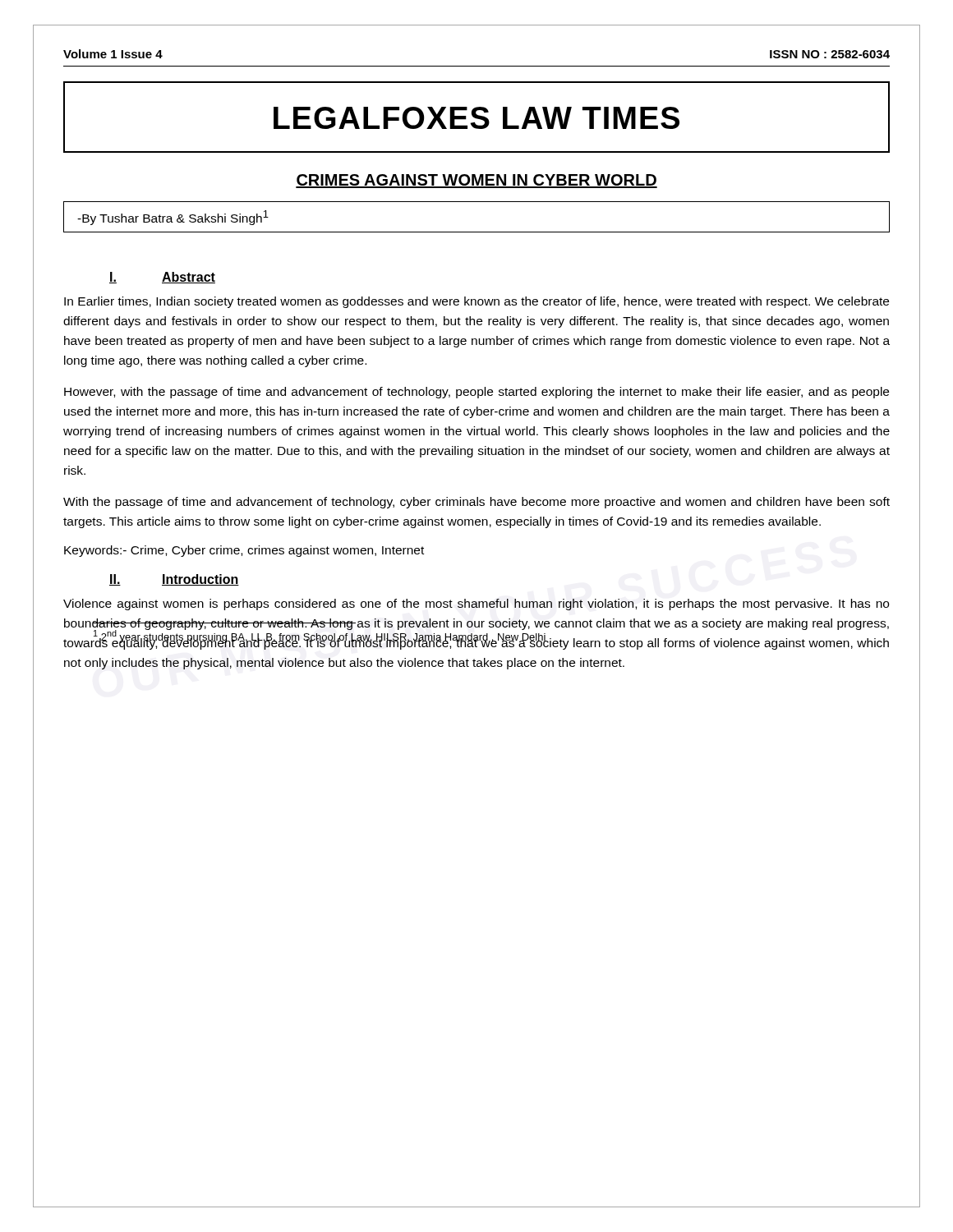The image size is (953, 1232).
Task: Locate the text block that says "Violence against women is"
Action: (x=476, y=633)
